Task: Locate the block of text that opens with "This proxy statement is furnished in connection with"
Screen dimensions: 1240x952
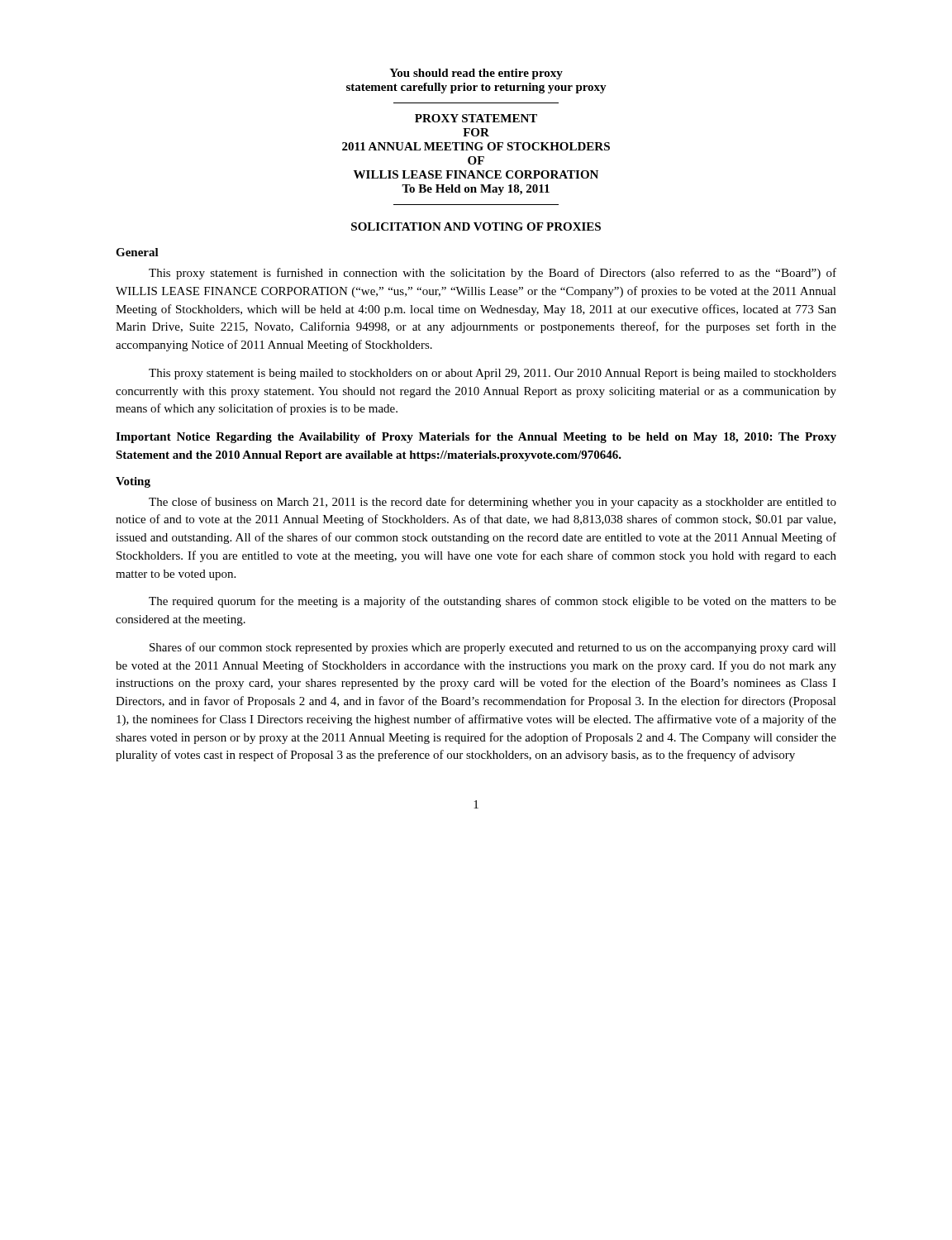Action: point(476,309)
